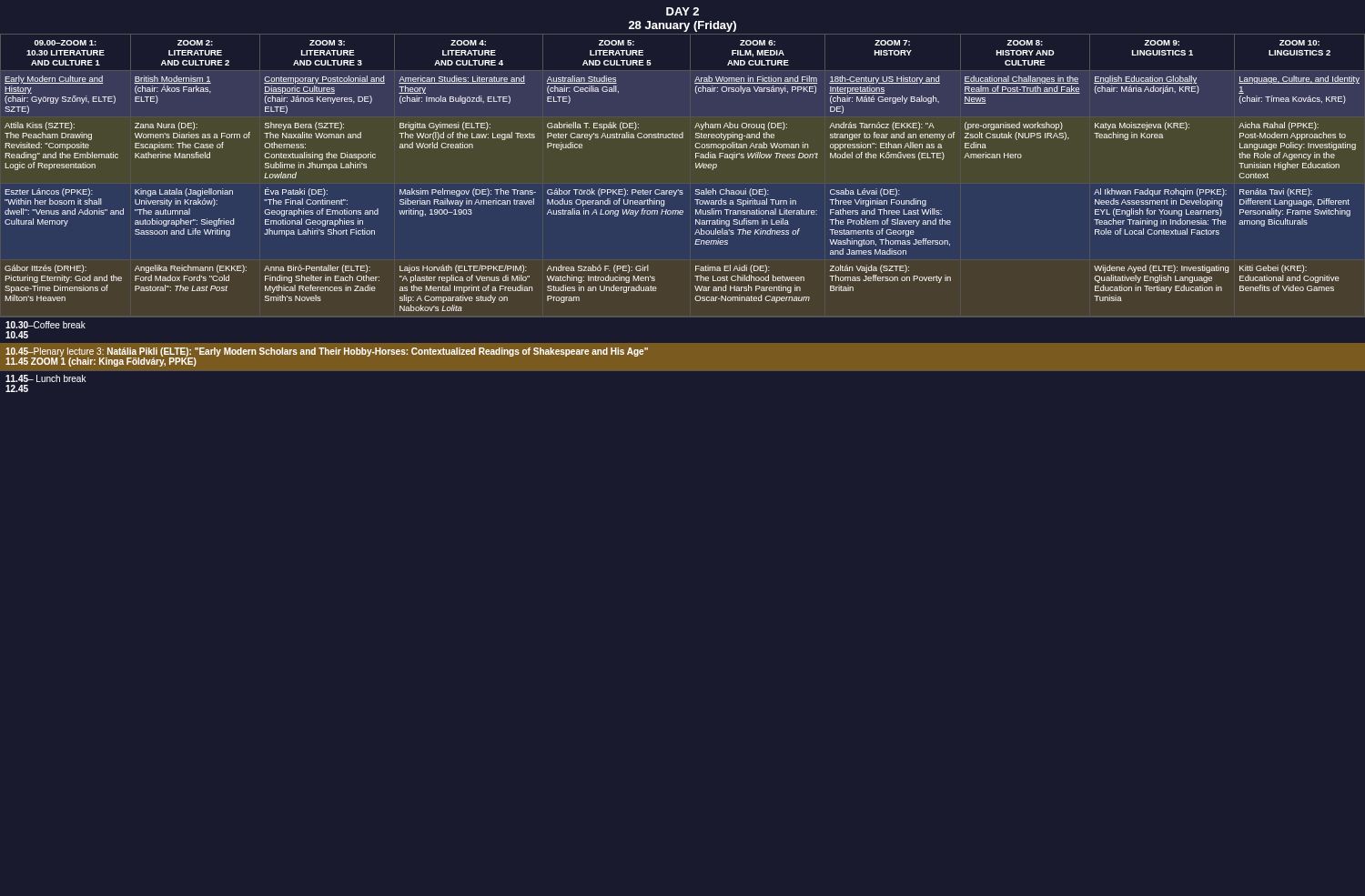The image size is (1365, 896).
Task: Where does it say "30–Coffee break10.45"?
Action: coord(45,330)
